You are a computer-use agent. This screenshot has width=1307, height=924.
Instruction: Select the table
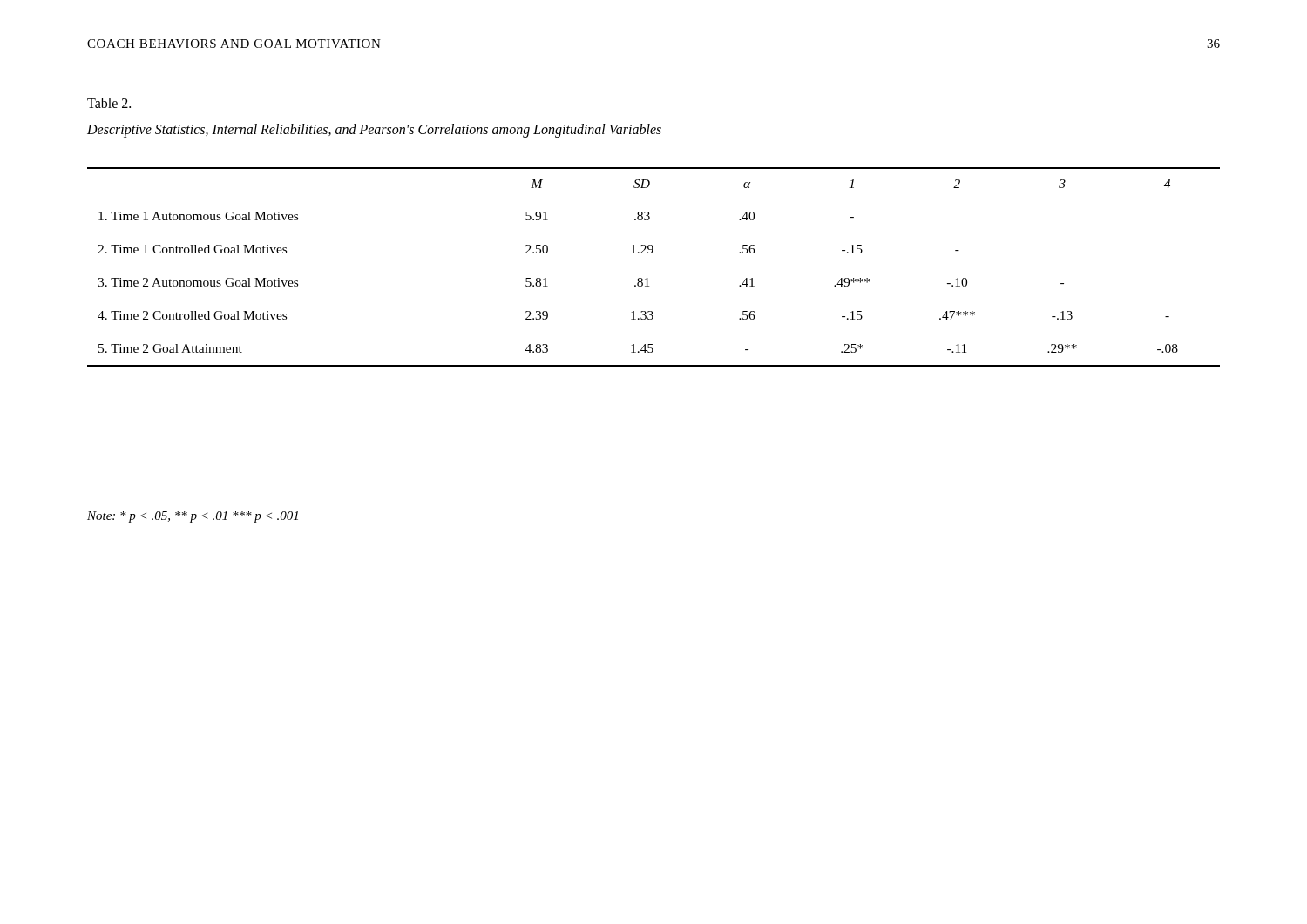(x=654, y=267)
